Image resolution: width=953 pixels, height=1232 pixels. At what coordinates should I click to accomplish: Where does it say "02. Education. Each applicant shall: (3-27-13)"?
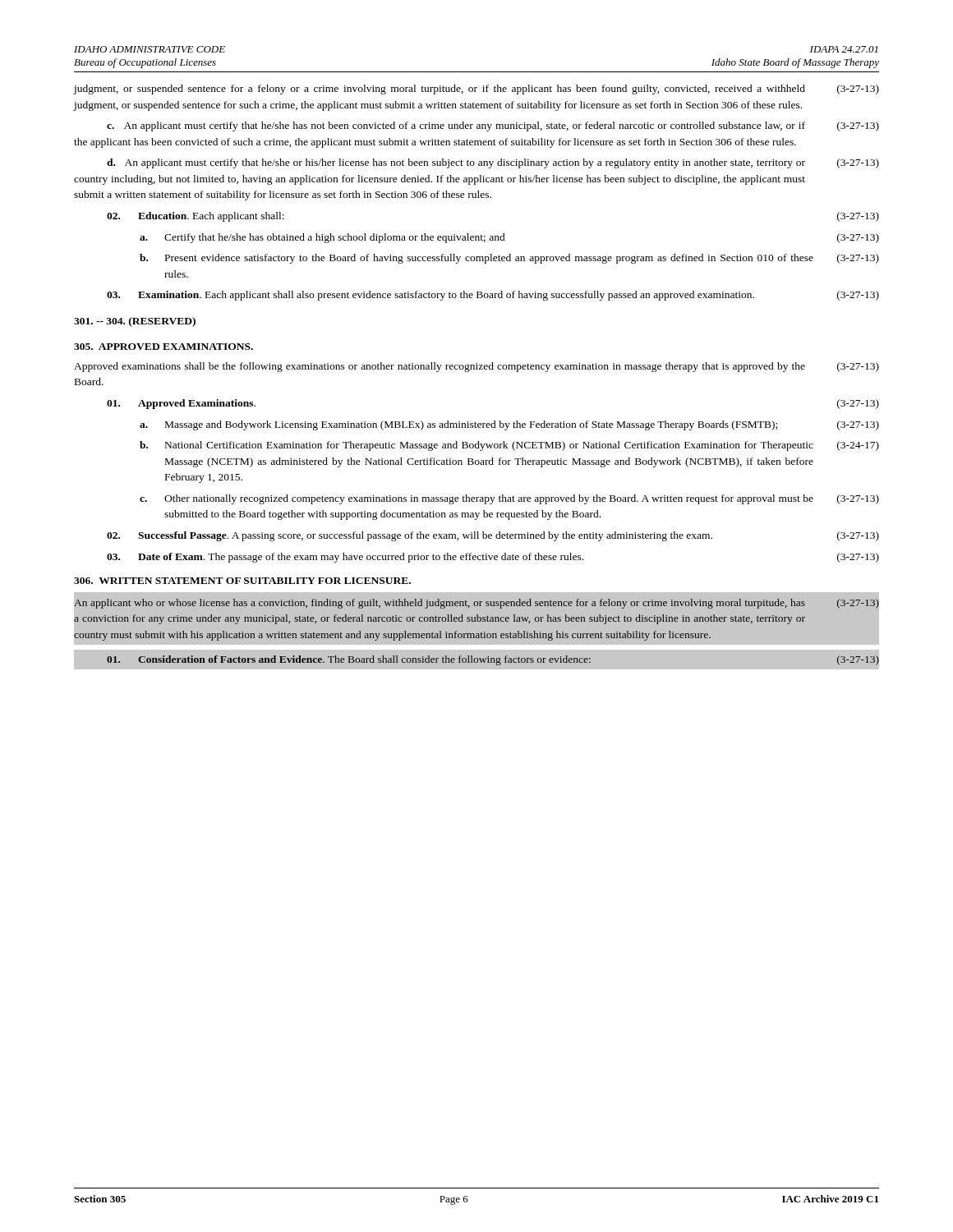coord(203,216)
